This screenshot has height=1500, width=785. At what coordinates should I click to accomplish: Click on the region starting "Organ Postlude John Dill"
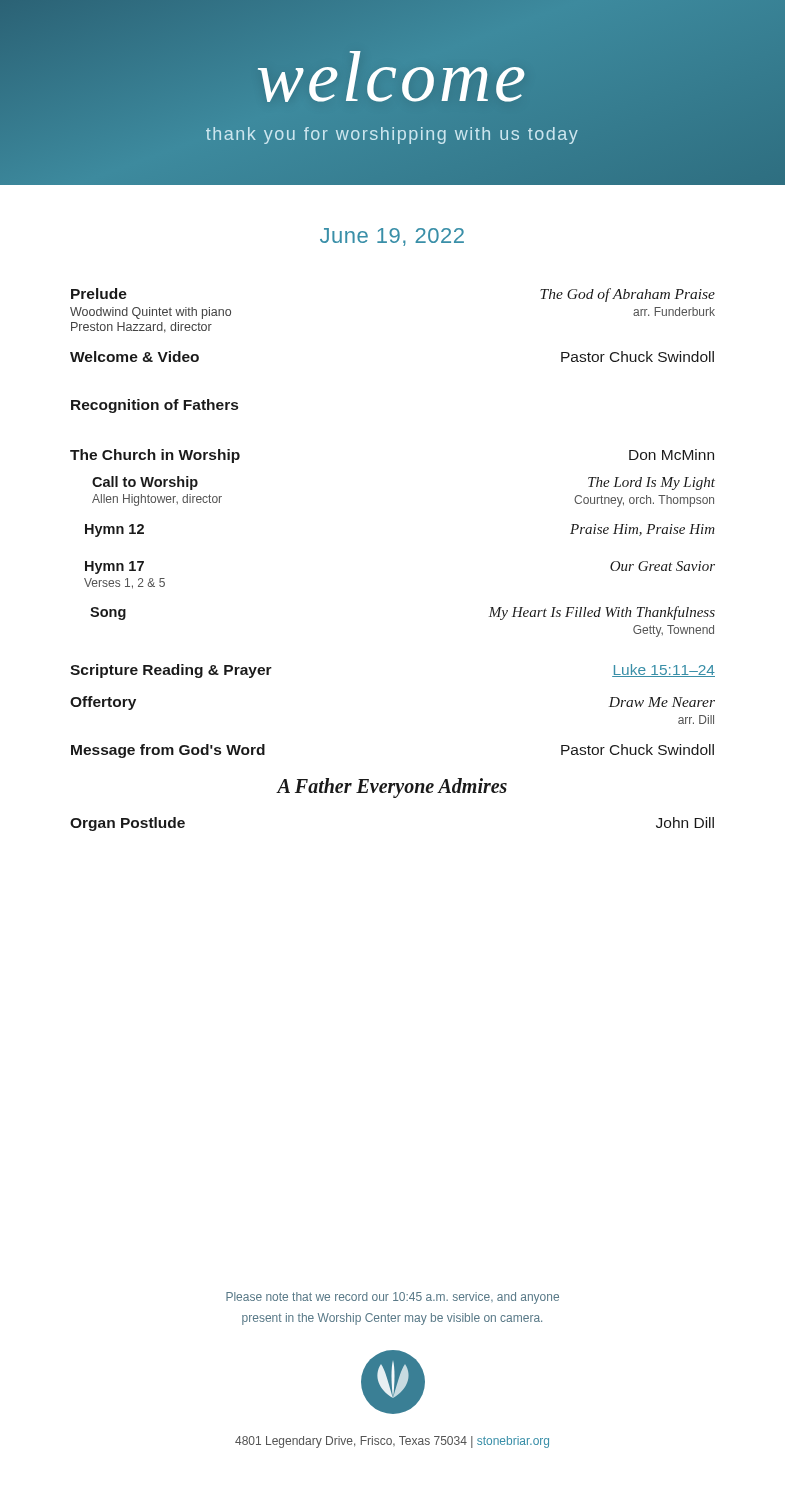tap(126, 824)
